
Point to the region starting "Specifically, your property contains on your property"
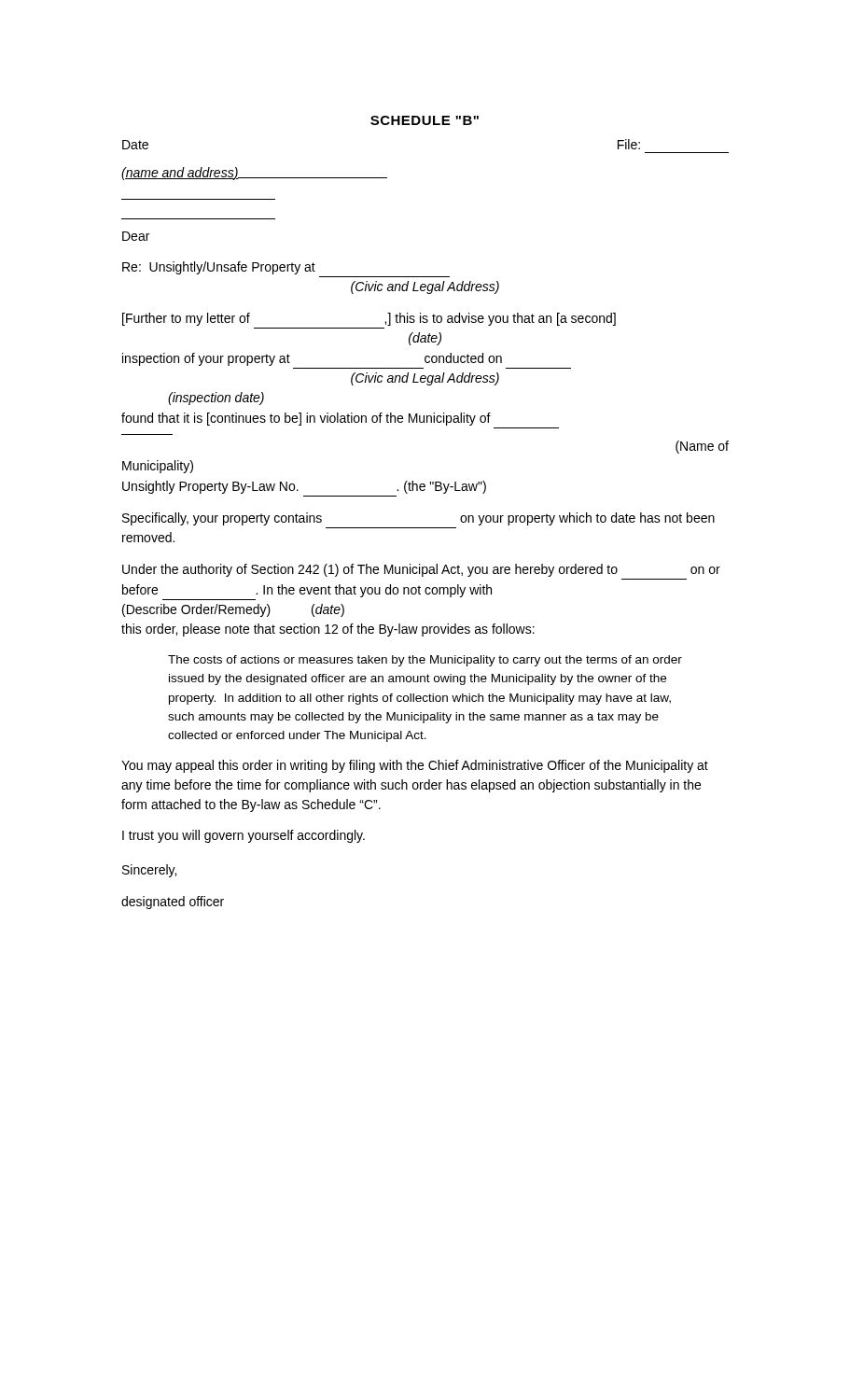418,526
